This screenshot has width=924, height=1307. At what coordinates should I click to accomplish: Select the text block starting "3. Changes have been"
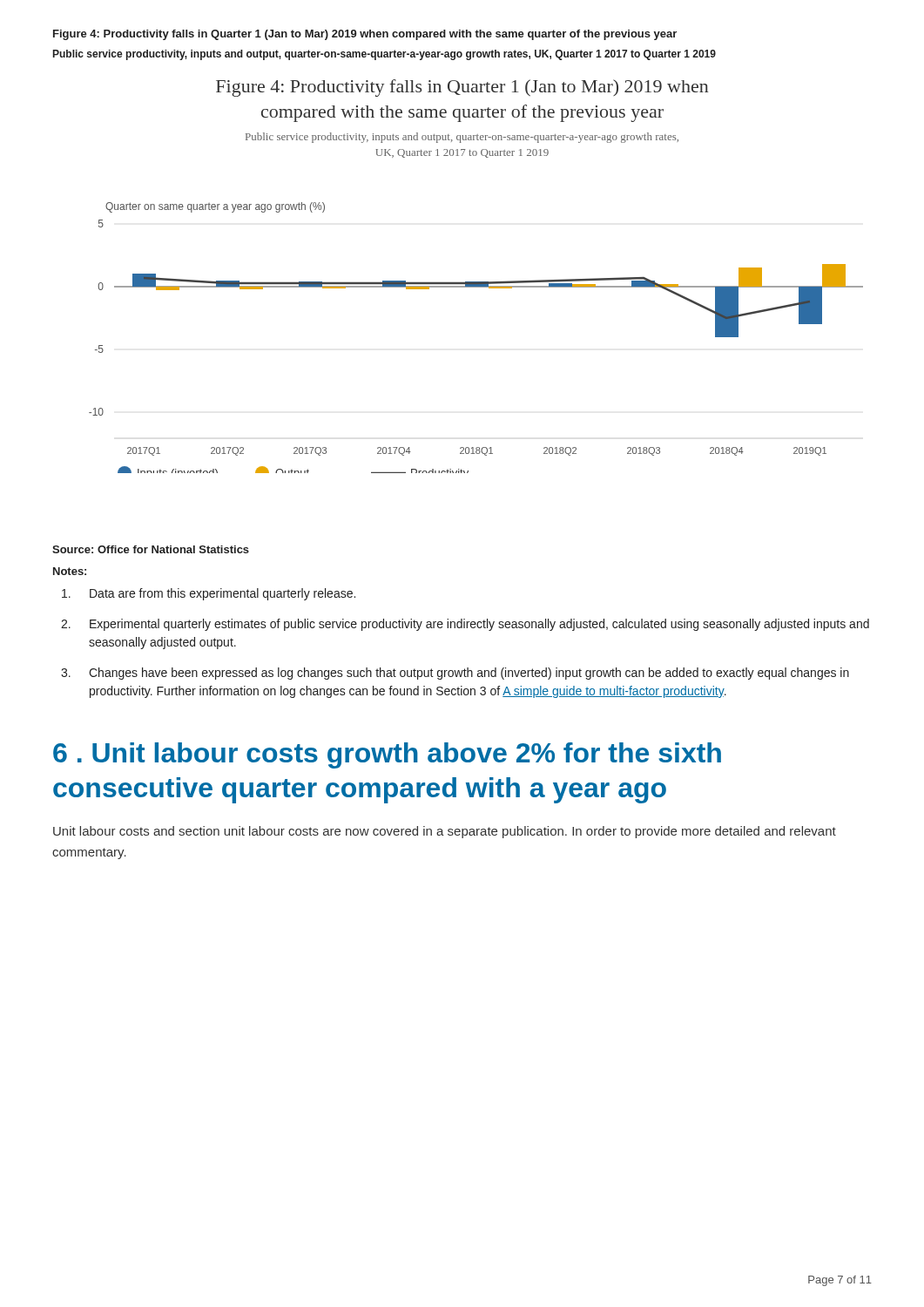click(466, 682)
